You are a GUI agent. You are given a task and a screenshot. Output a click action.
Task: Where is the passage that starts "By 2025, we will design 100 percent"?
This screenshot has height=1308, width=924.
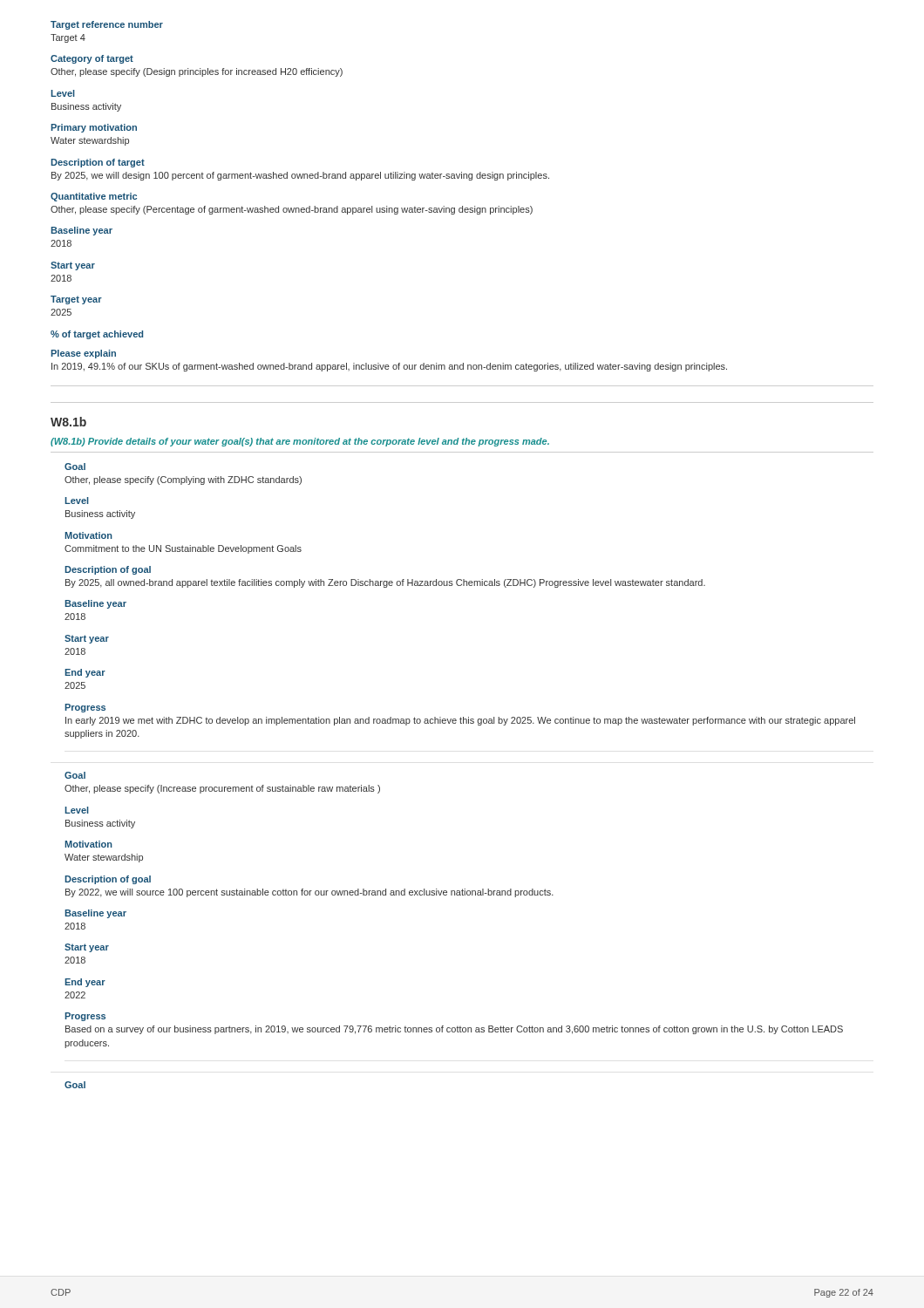click(x=300, y=175)
